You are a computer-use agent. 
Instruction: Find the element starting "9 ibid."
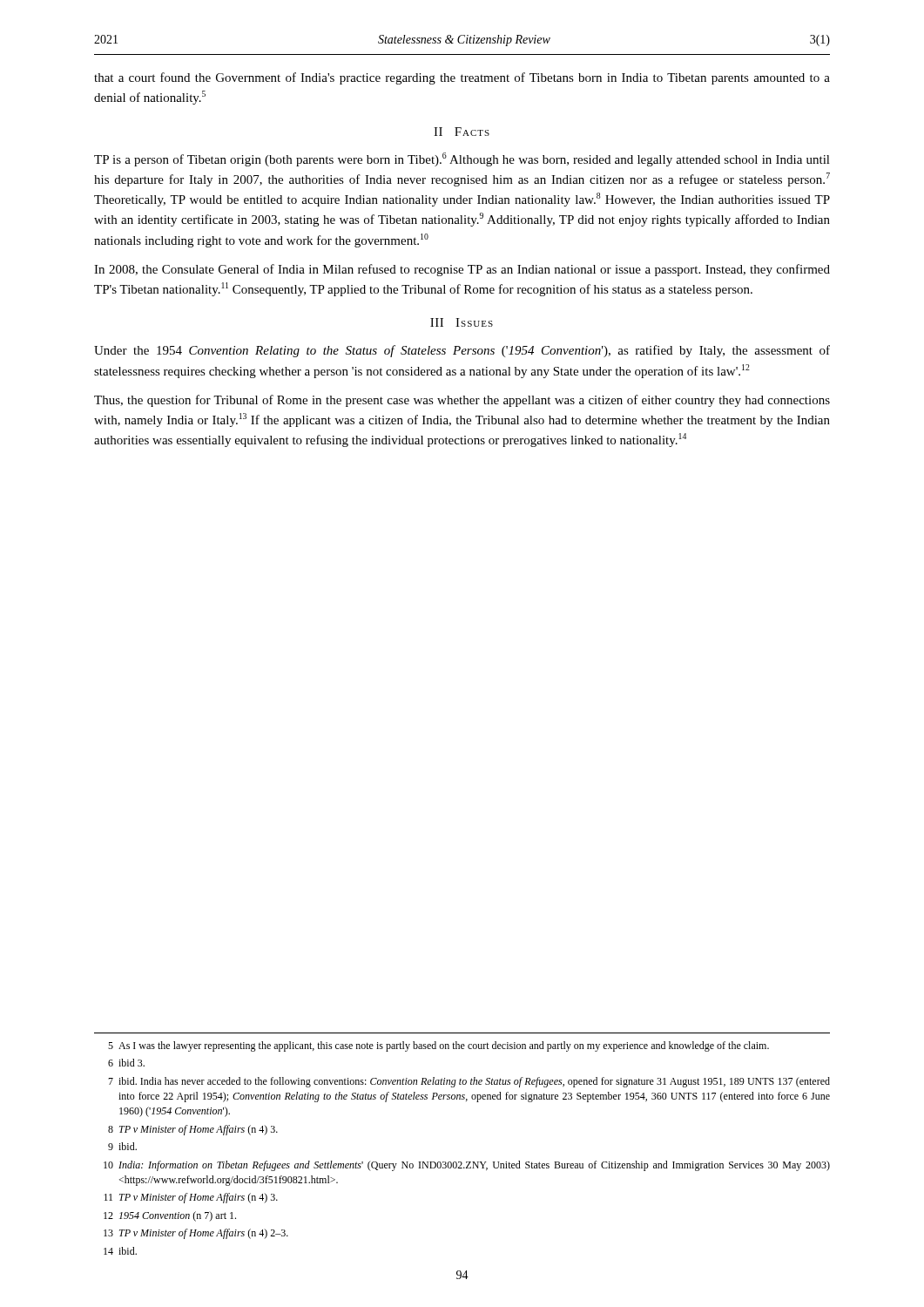coord(122,1146)
